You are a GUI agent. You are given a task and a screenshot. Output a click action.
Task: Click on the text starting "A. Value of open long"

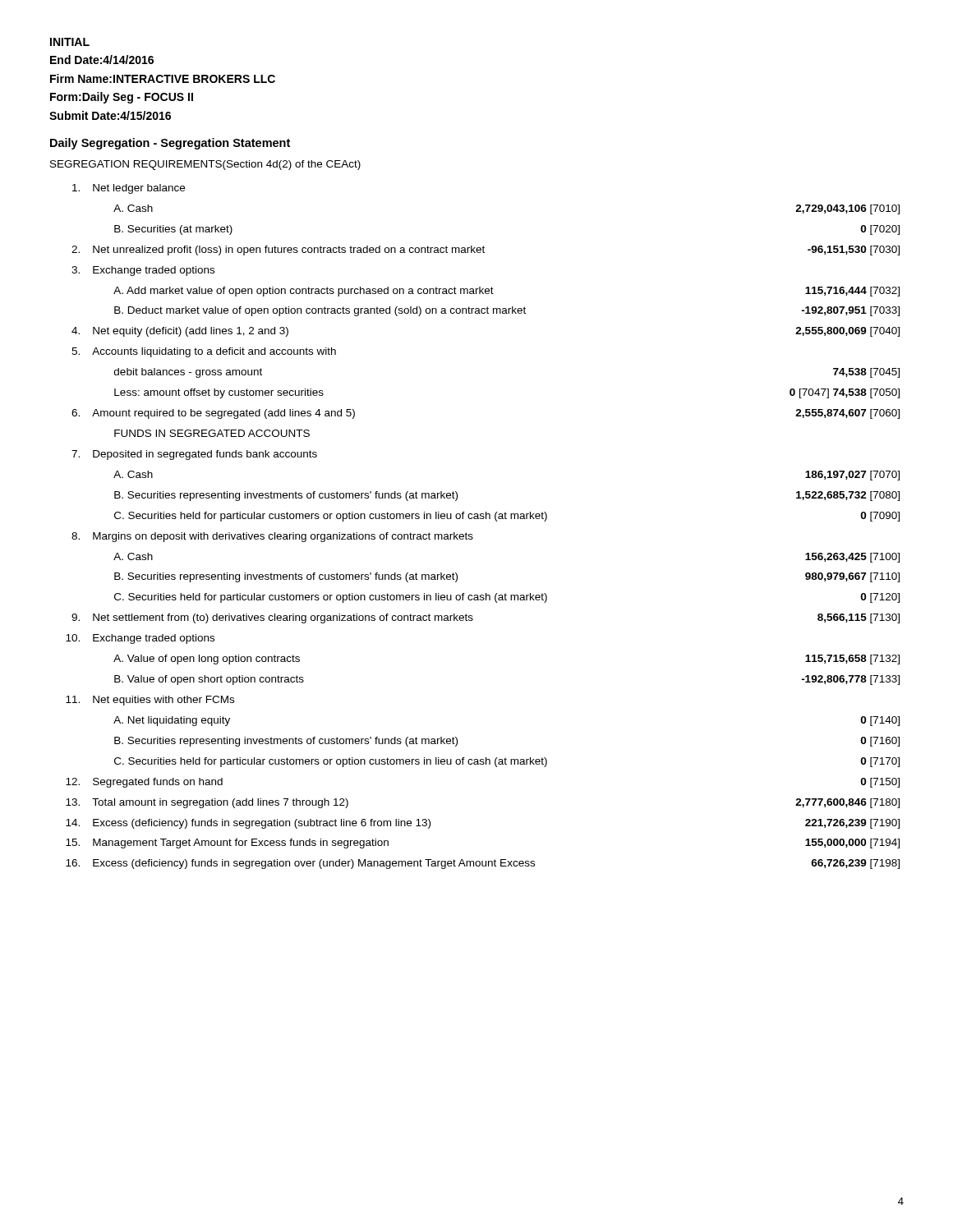coord(208,659)
